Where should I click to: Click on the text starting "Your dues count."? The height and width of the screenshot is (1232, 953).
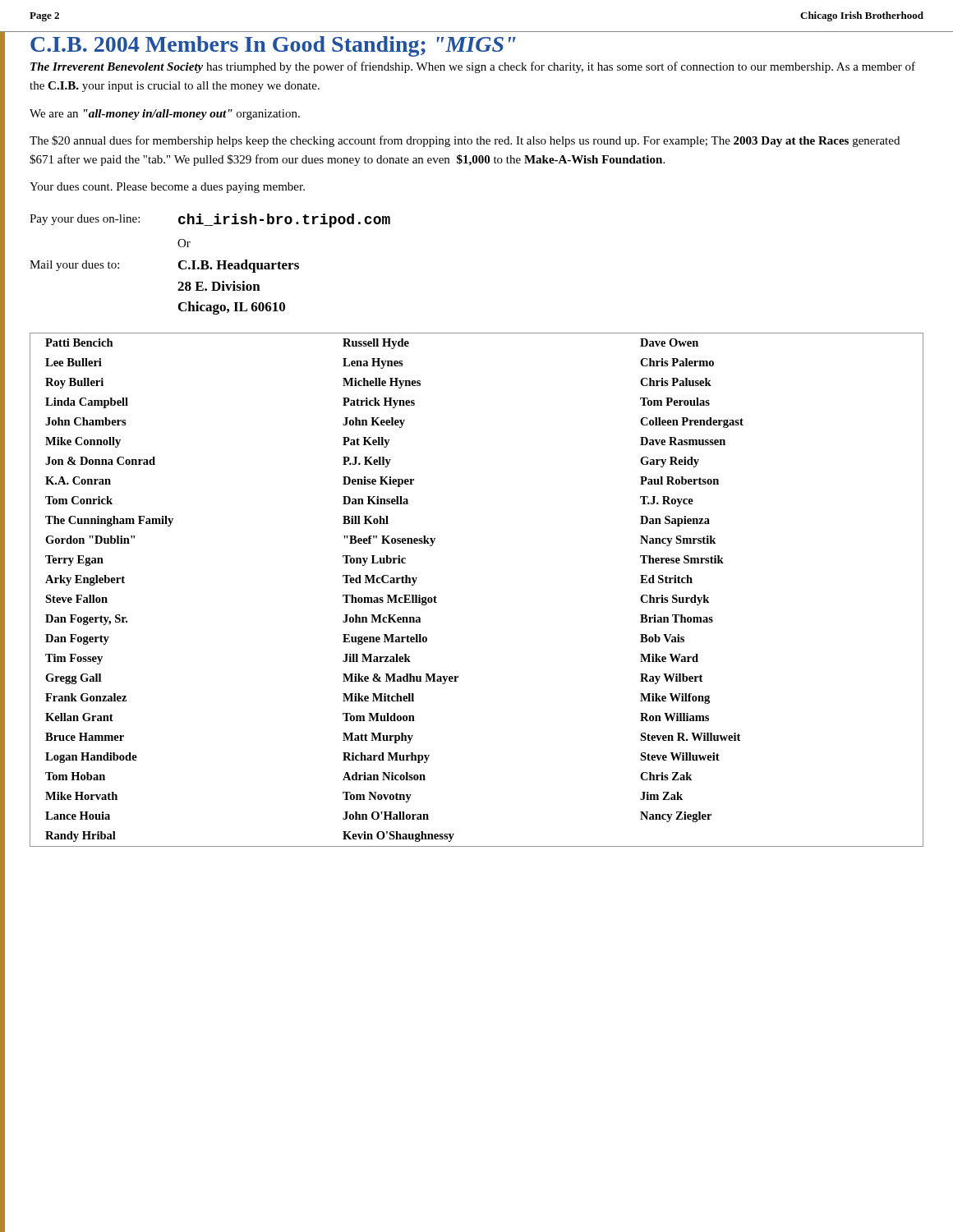pos(168,187)
